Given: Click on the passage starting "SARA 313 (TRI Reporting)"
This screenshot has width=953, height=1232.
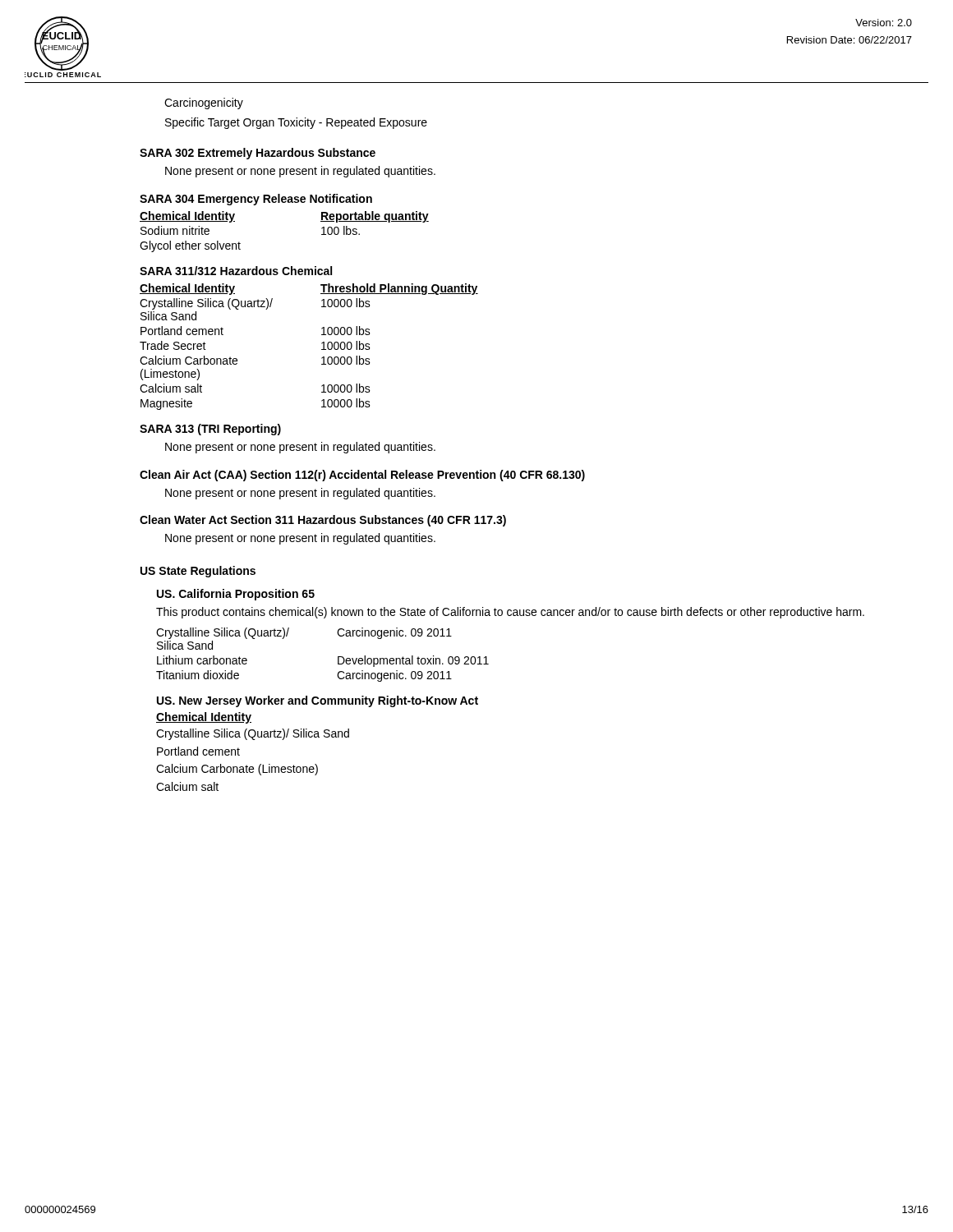Looking at the screenshot, I should coord(210,429).
